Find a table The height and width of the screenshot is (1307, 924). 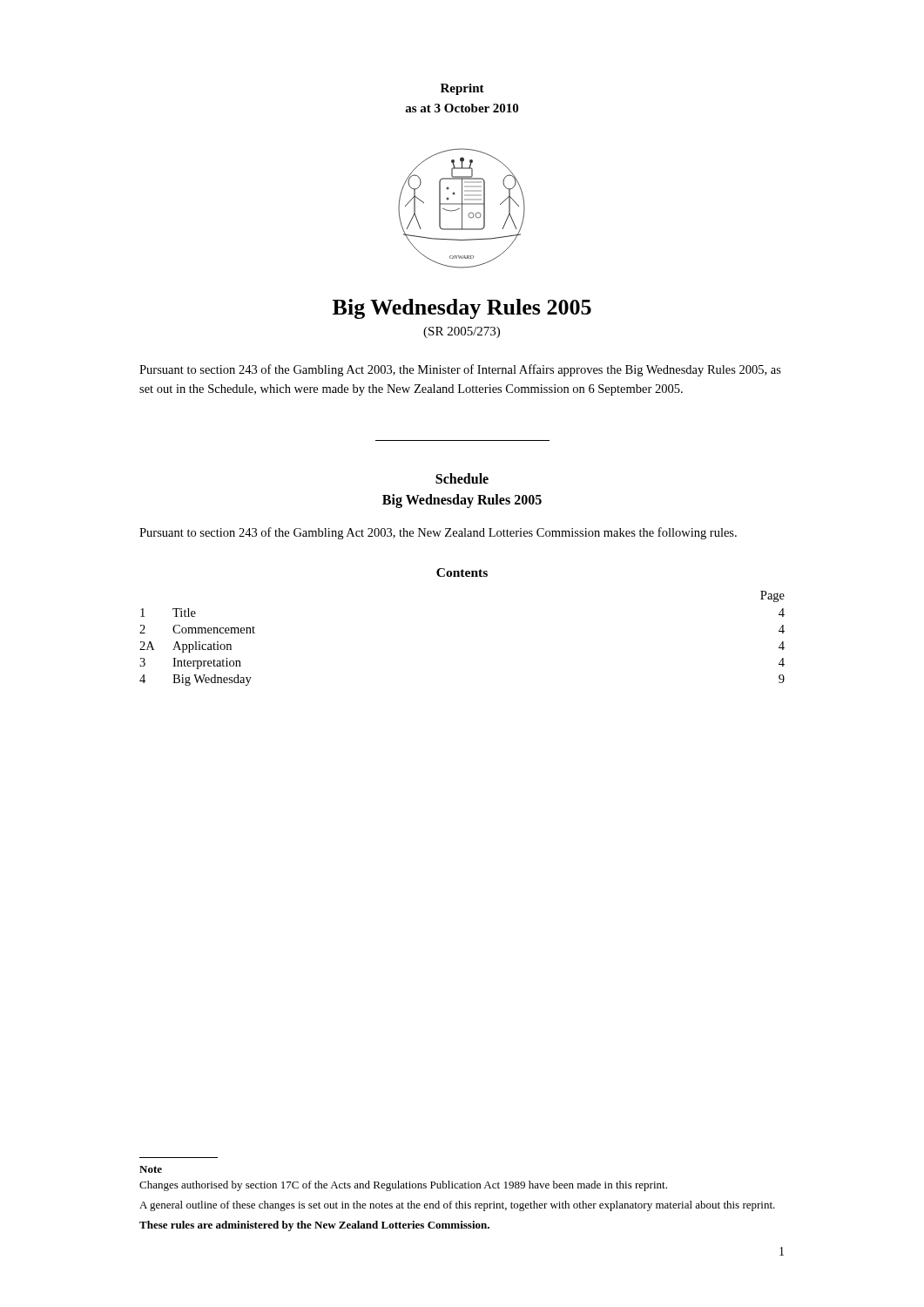pos(462,638)
